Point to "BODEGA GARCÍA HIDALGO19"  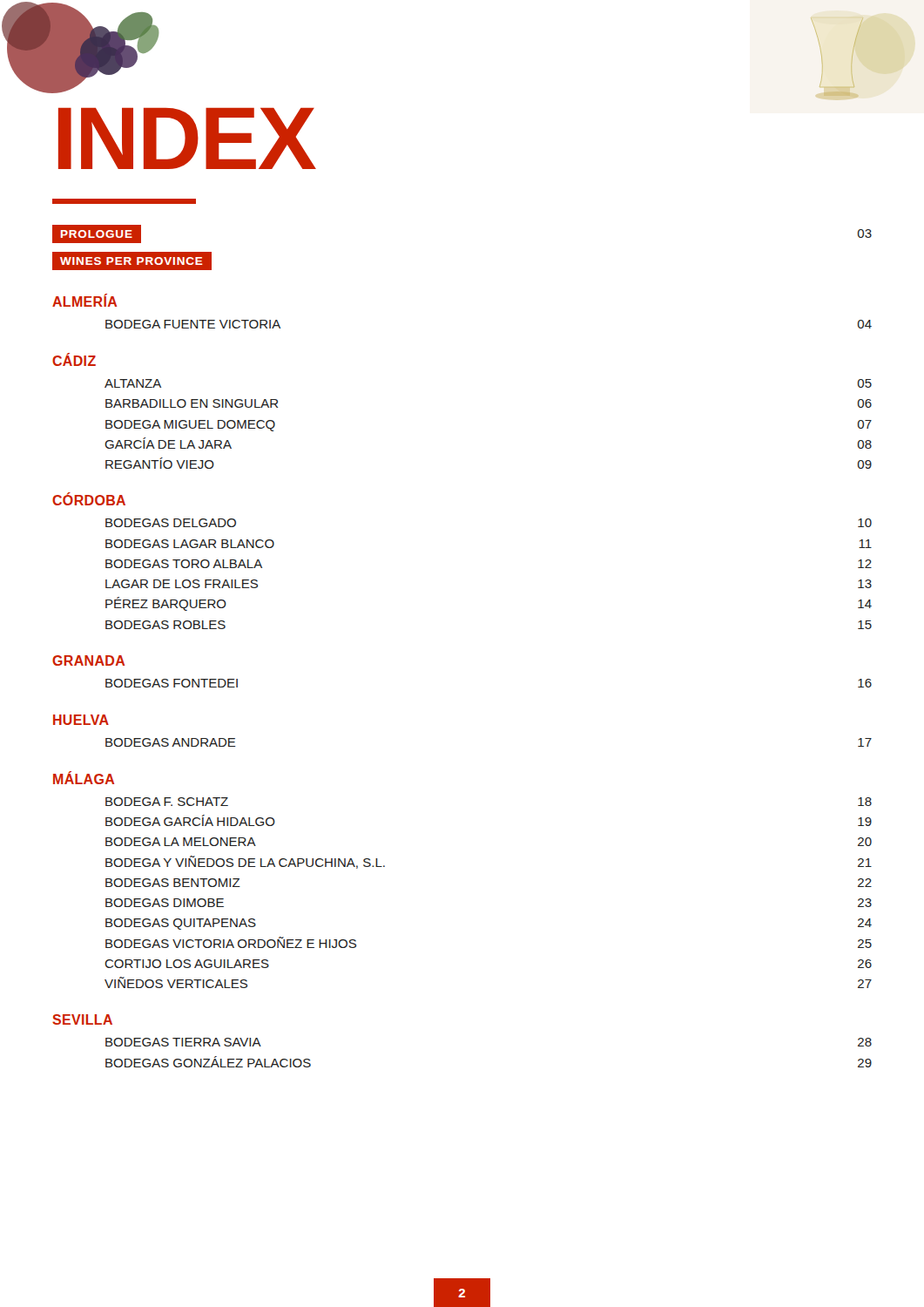pos(187,822)
